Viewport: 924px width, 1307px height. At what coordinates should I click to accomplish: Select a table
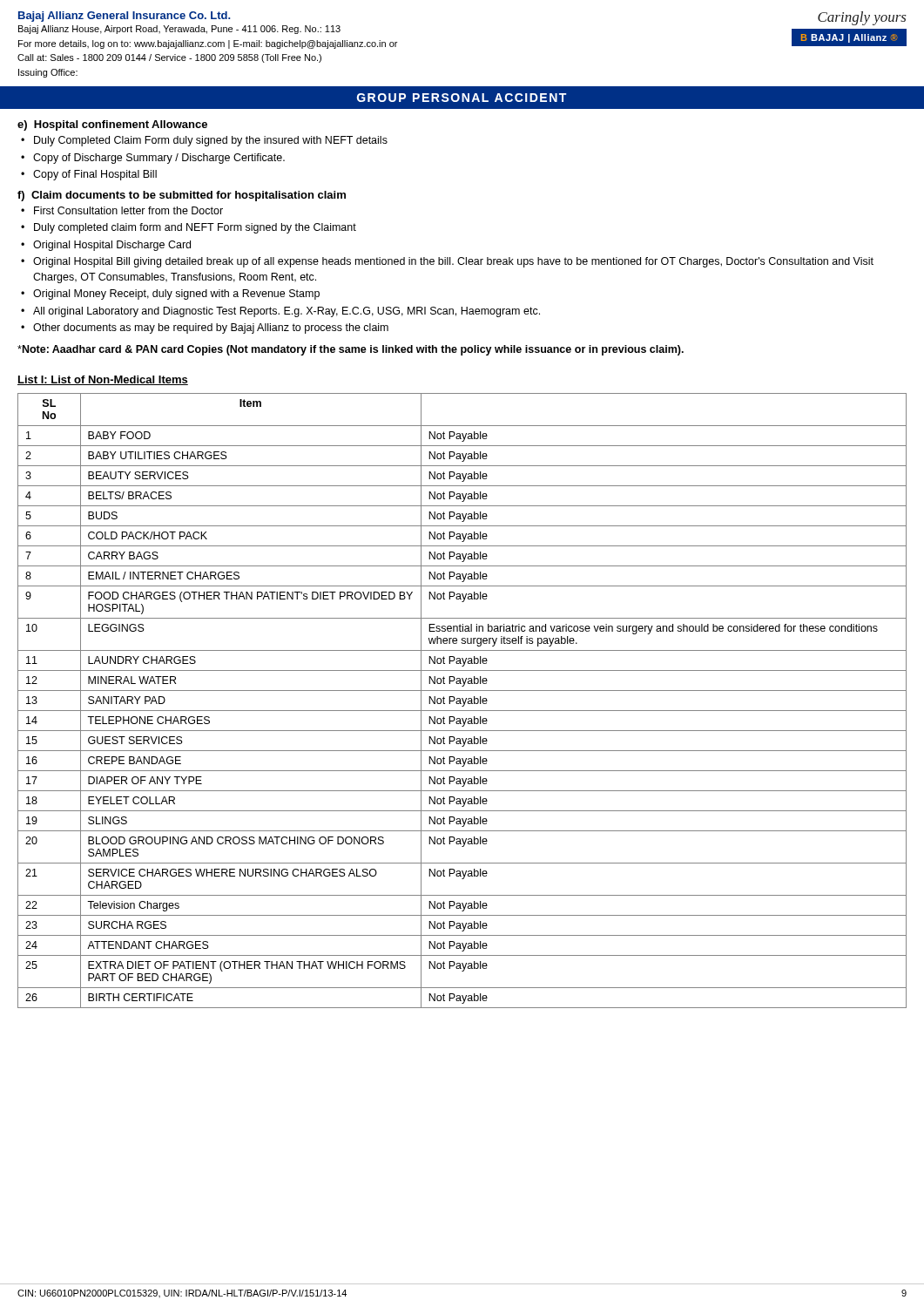(x=462, y=701)
